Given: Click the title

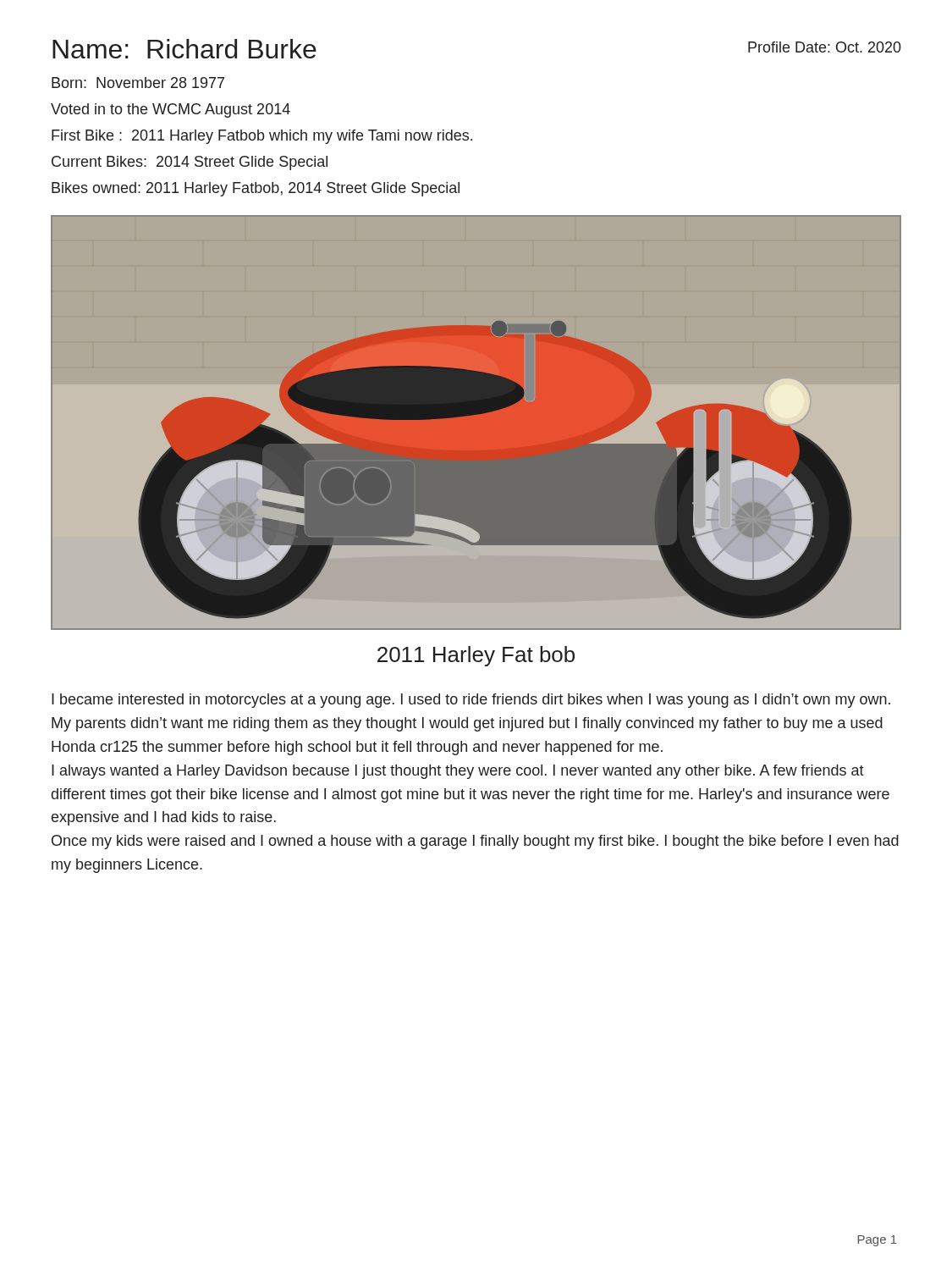Looking at the screenshot, I should (x=184, y=49).
